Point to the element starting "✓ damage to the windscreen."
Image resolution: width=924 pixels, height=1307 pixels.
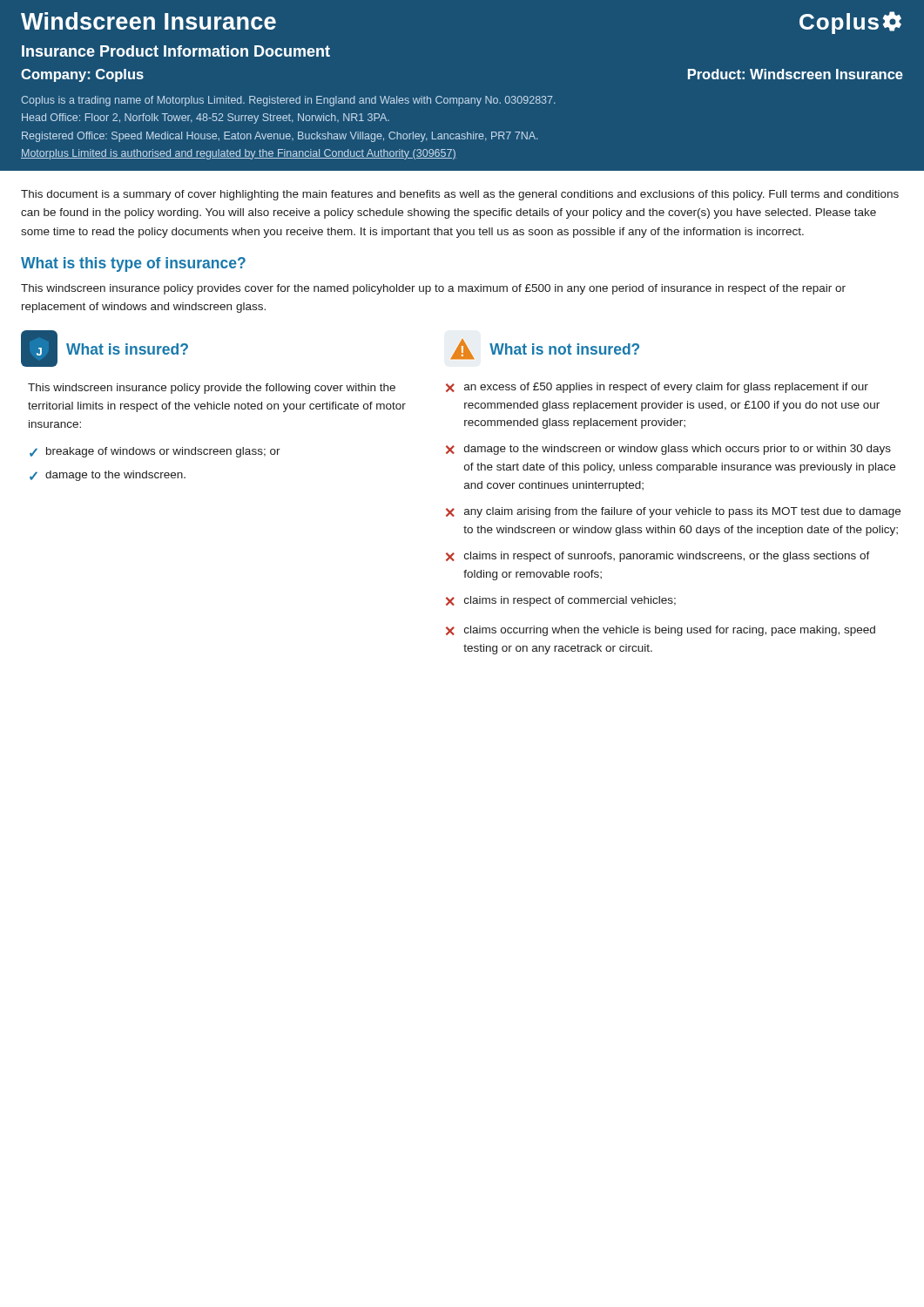107,477
